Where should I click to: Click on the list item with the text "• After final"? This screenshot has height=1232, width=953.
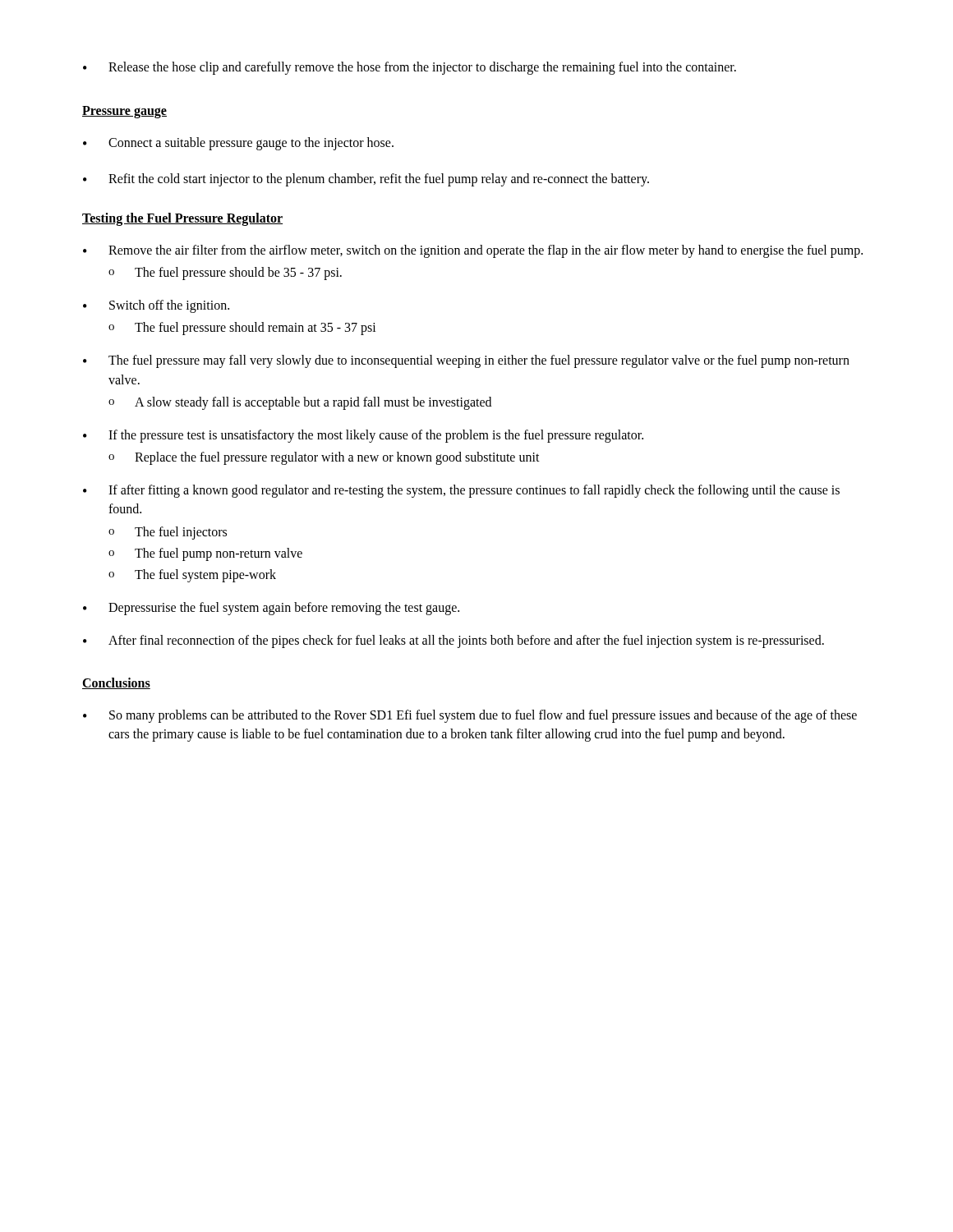pyautogui.click(x=476, y=642)
